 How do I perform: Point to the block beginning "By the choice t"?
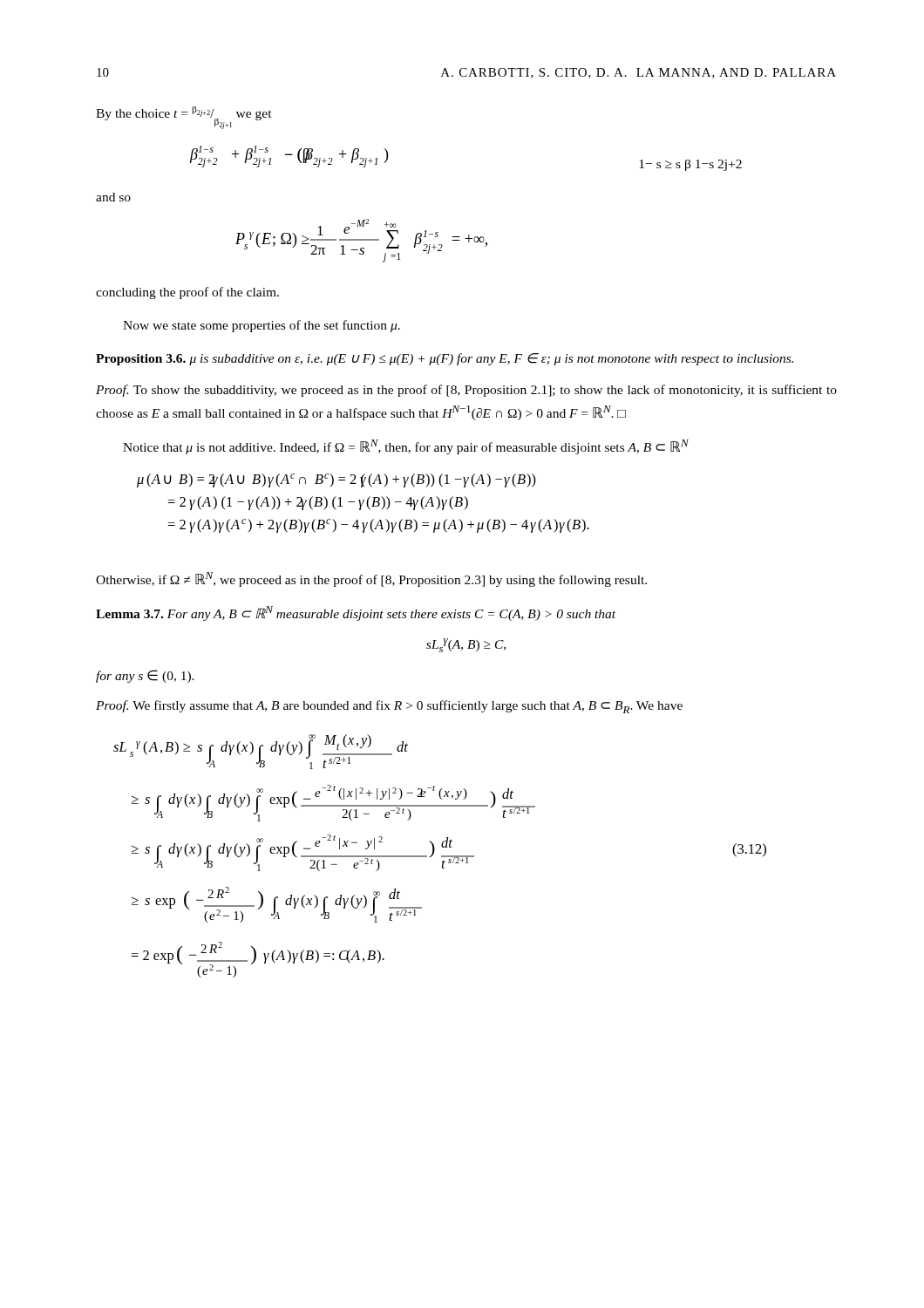[184, 116]
